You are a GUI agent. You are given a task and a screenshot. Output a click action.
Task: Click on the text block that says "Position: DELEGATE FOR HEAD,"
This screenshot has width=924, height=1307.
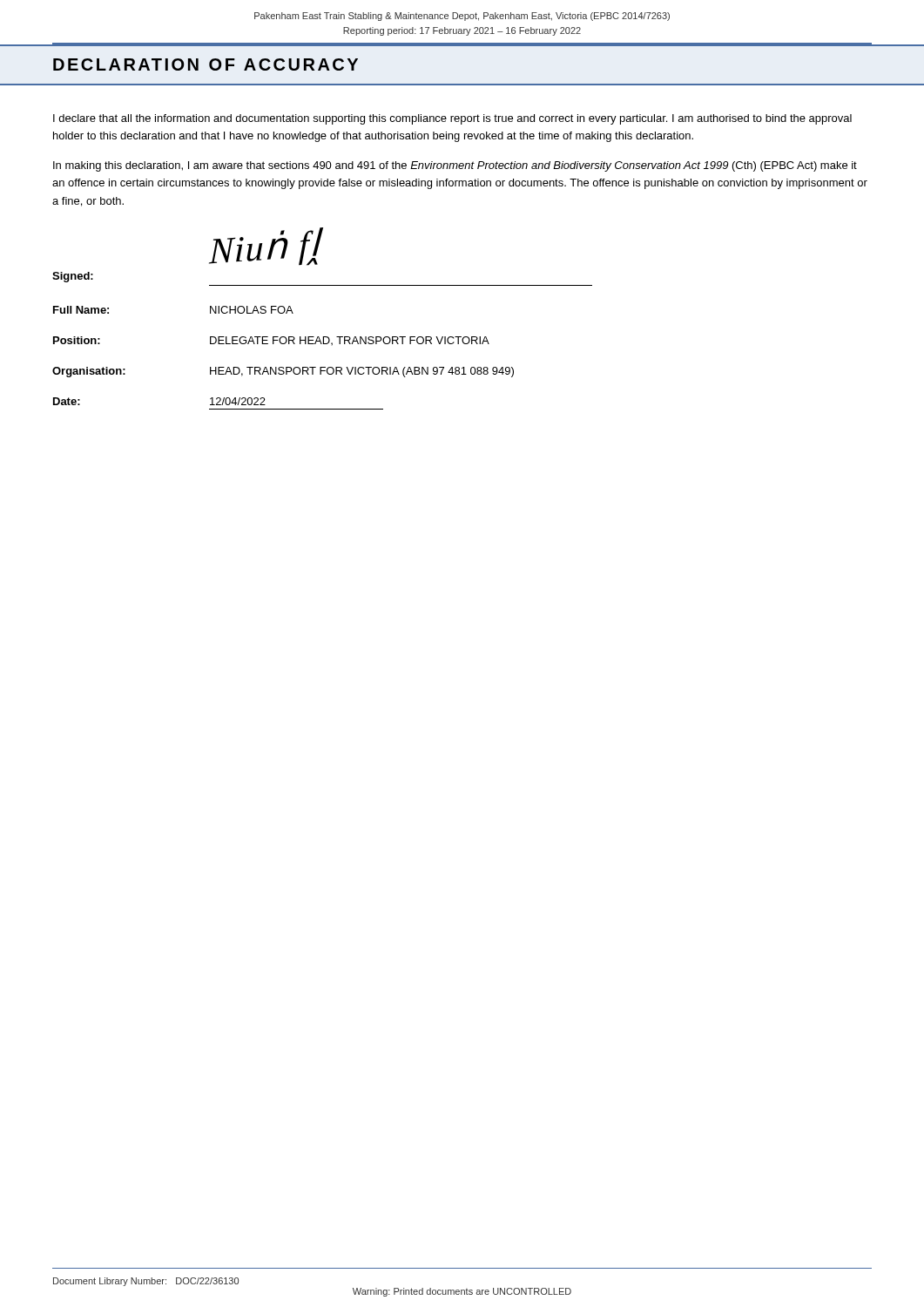[x=271, y=340]
